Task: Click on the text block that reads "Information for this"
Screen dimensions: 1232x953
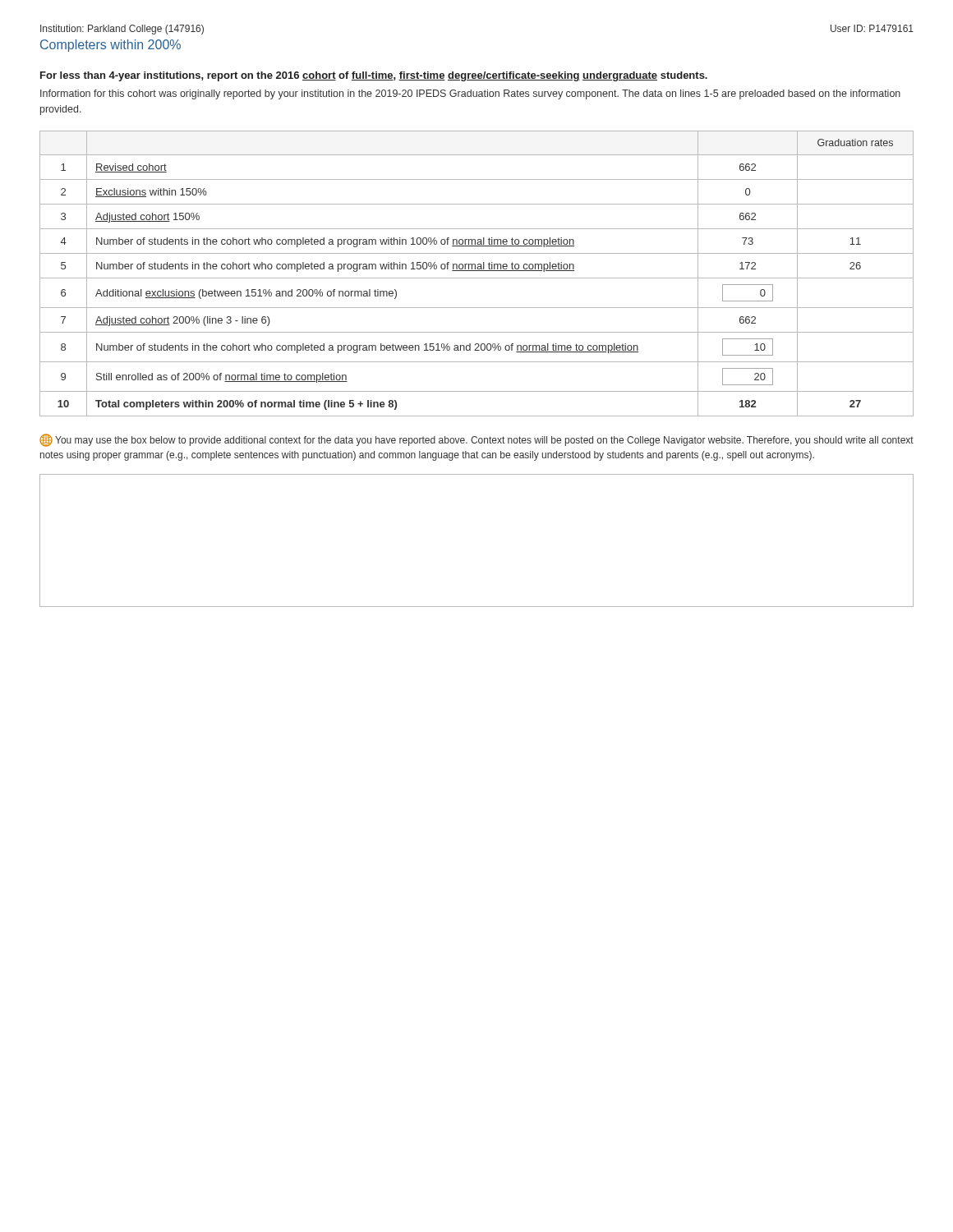Action: coord(470,101)
